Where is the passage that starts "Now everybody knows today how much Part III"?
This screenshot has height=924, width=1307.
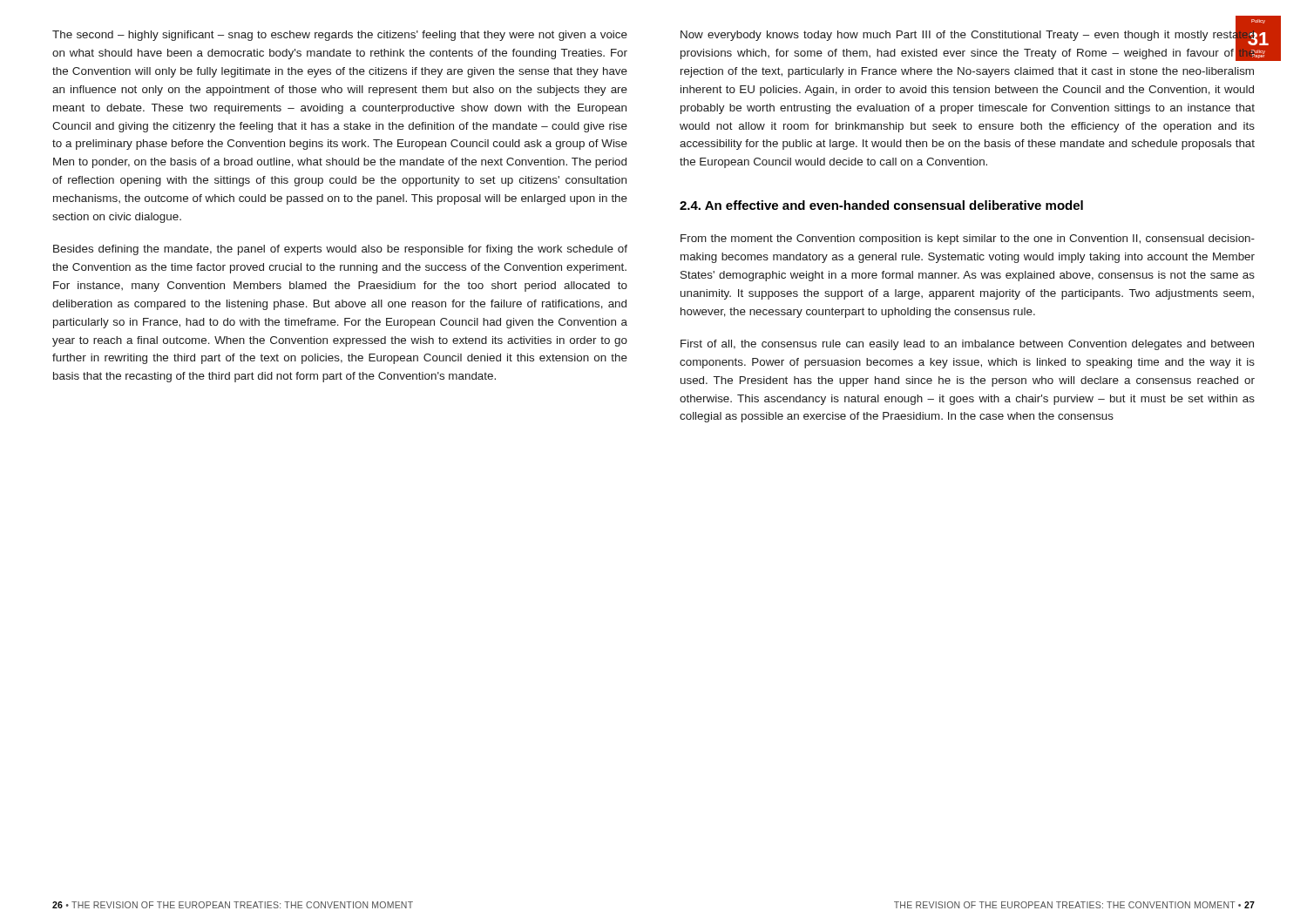(x=967, y=99)
